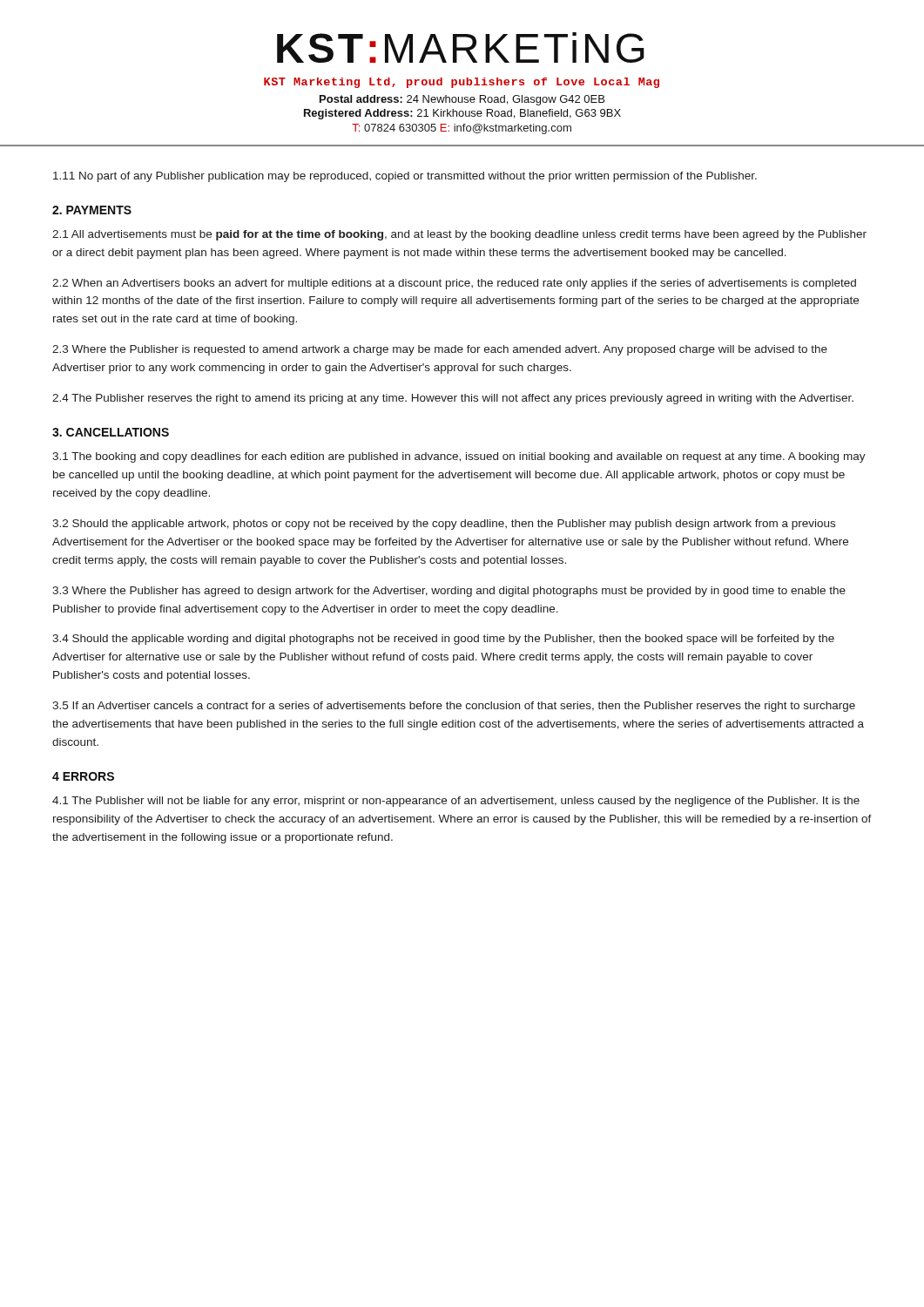Point to the region starting "4 Should the applicable wording and digital"
The width and height of the screenshot is (924, 1307).
(x=443, y=657)
